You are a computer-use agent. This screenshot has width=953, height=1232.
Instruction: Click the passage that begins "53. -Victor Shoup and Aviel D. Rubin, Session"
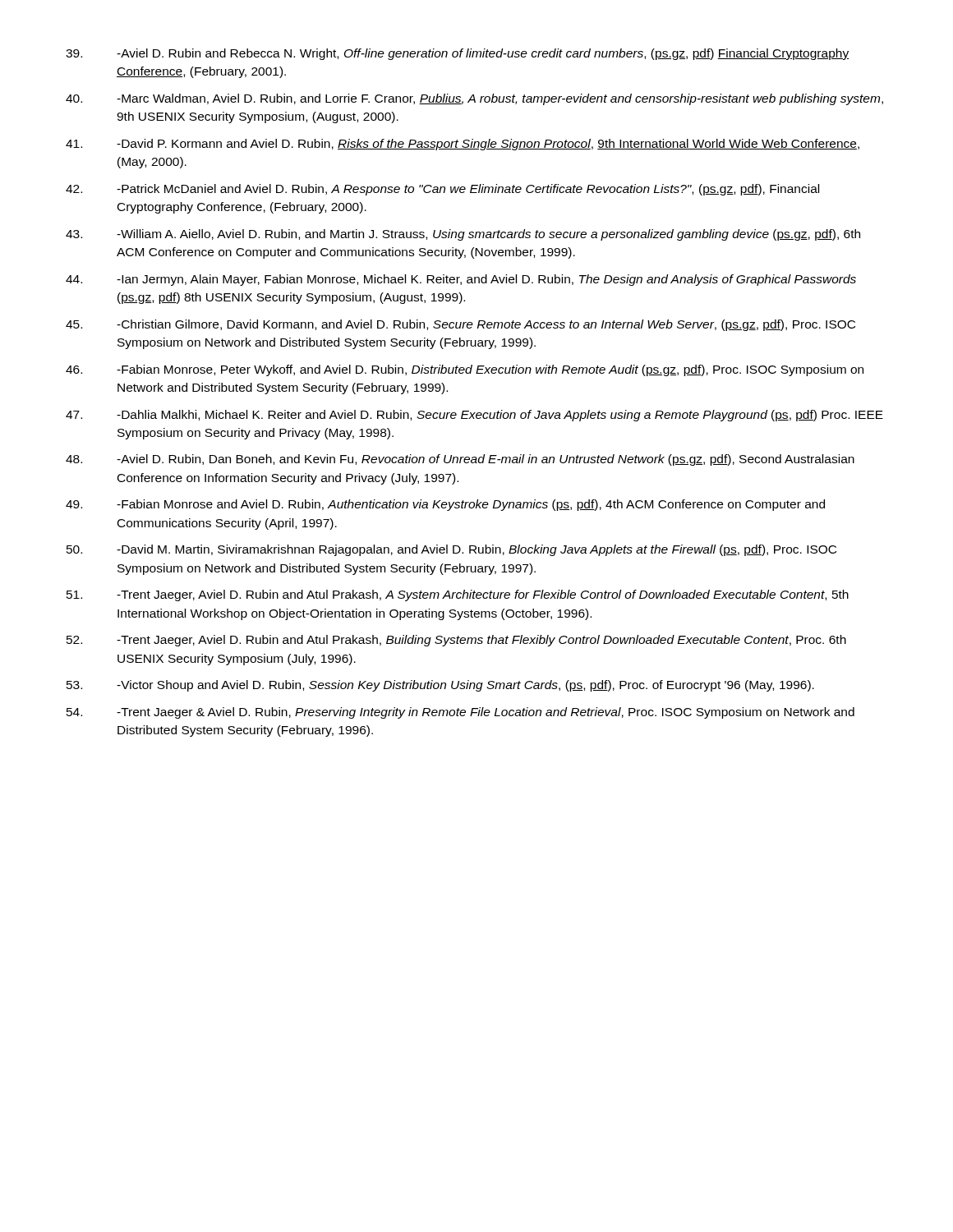point(476,685)
